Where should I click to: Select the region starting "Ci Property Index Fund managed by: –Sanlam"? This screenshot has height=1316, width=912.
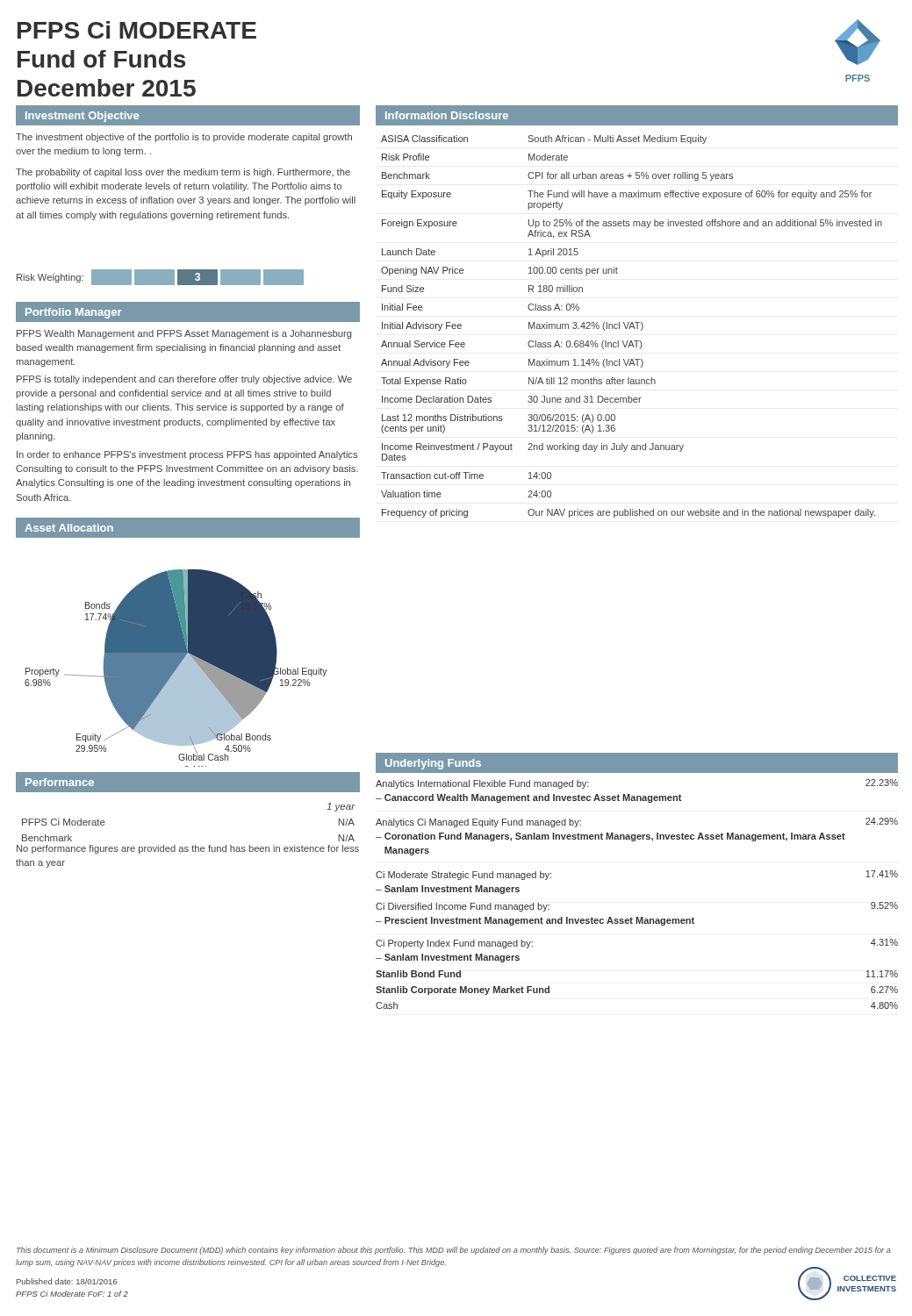click(x=456, y=944)
